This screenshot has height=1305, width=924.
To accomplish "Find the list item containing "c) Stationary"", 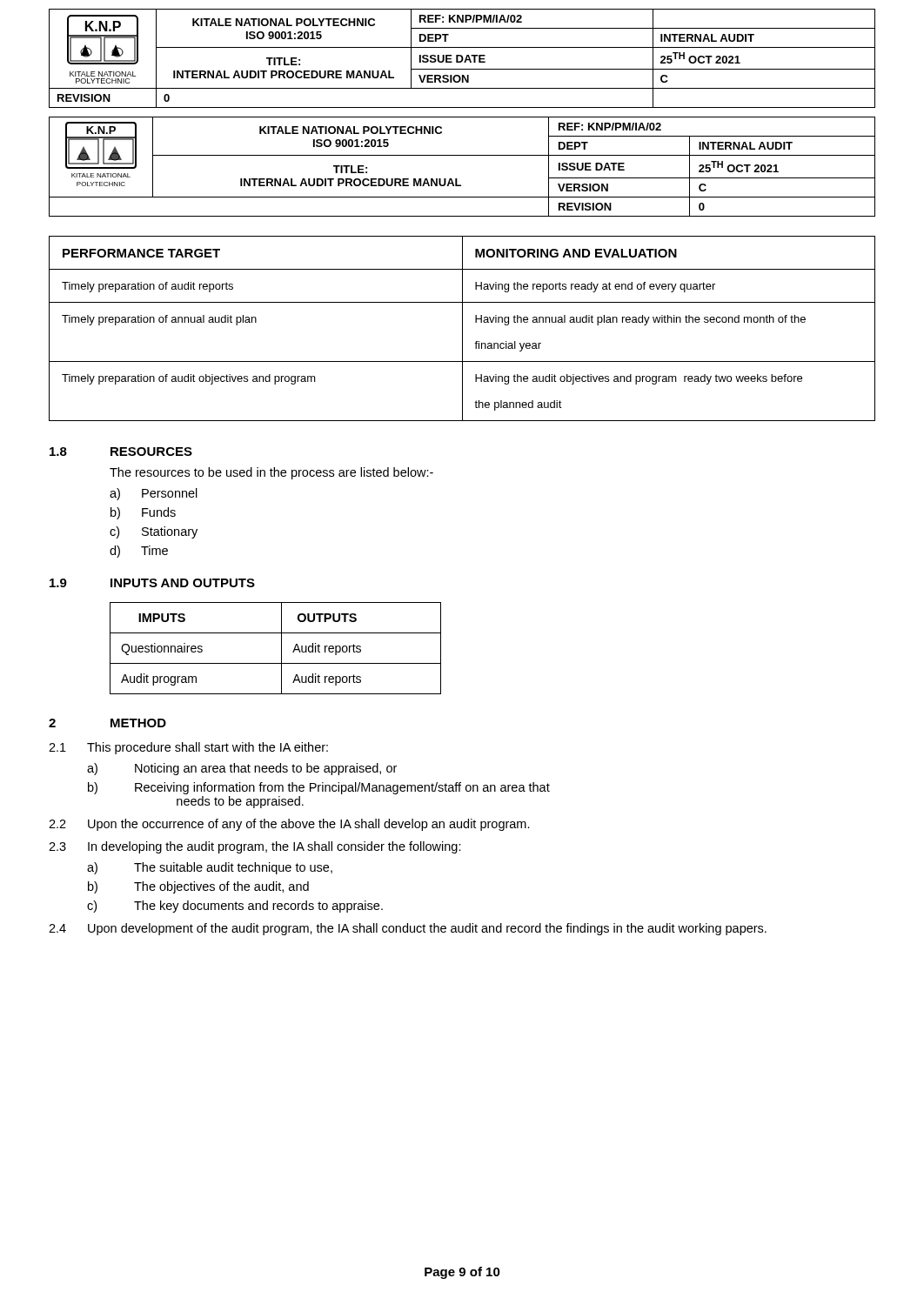I will tap(154, 532).
